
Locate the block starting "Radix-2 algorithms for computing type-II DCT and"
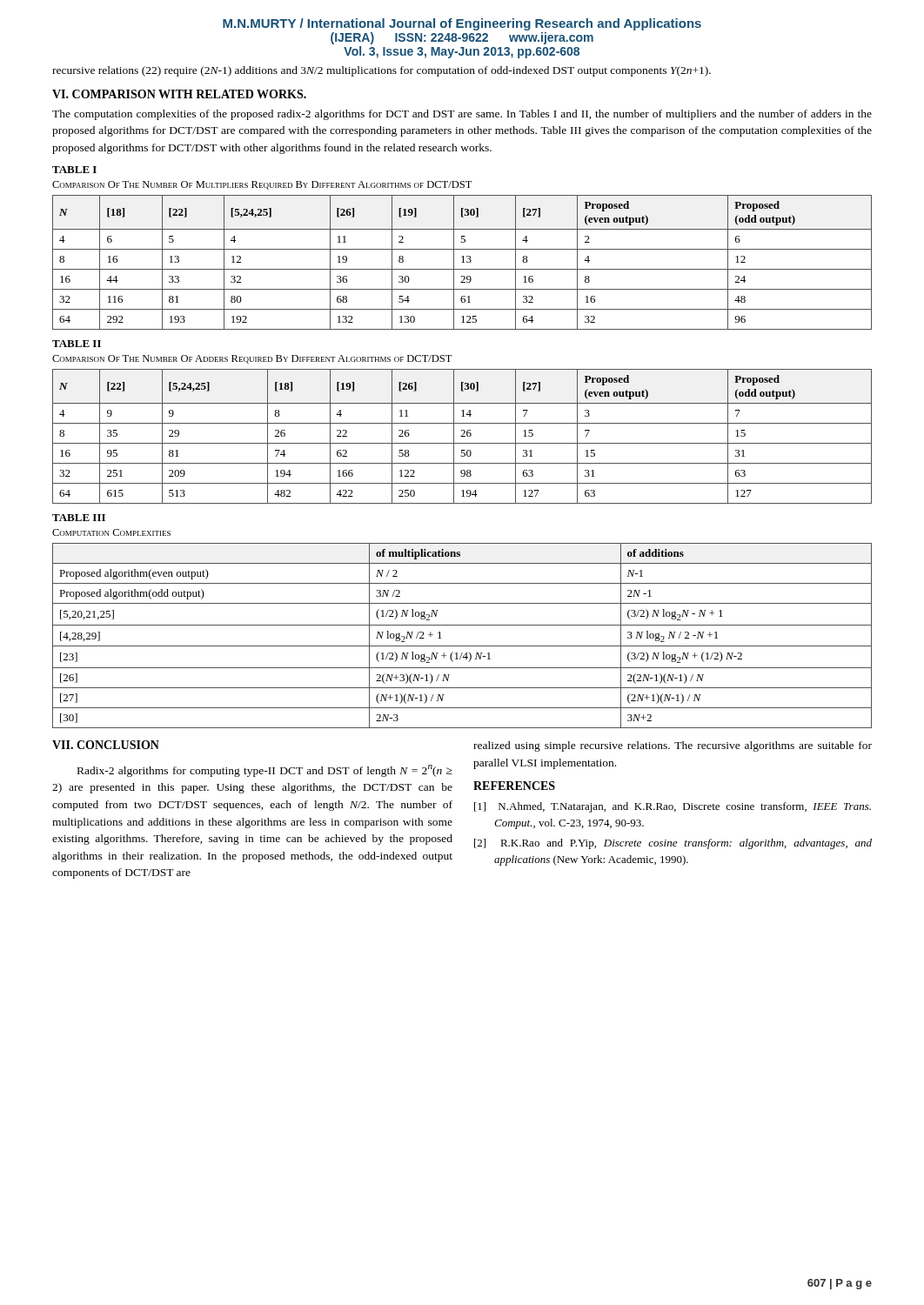252,820
